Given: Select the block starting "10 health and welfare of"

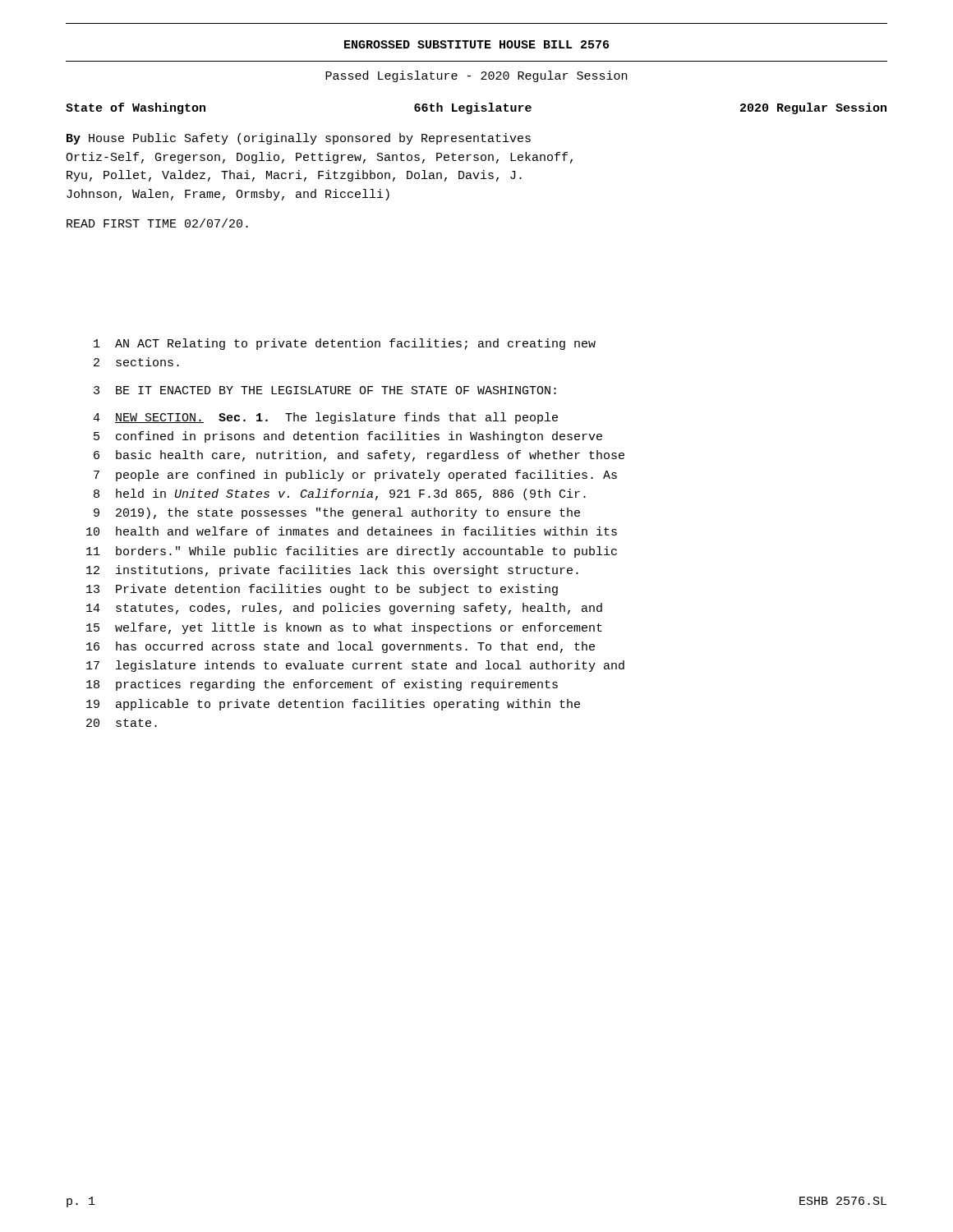Looking at the screenshot, I should pyautogui.click(x=476, y=533).
